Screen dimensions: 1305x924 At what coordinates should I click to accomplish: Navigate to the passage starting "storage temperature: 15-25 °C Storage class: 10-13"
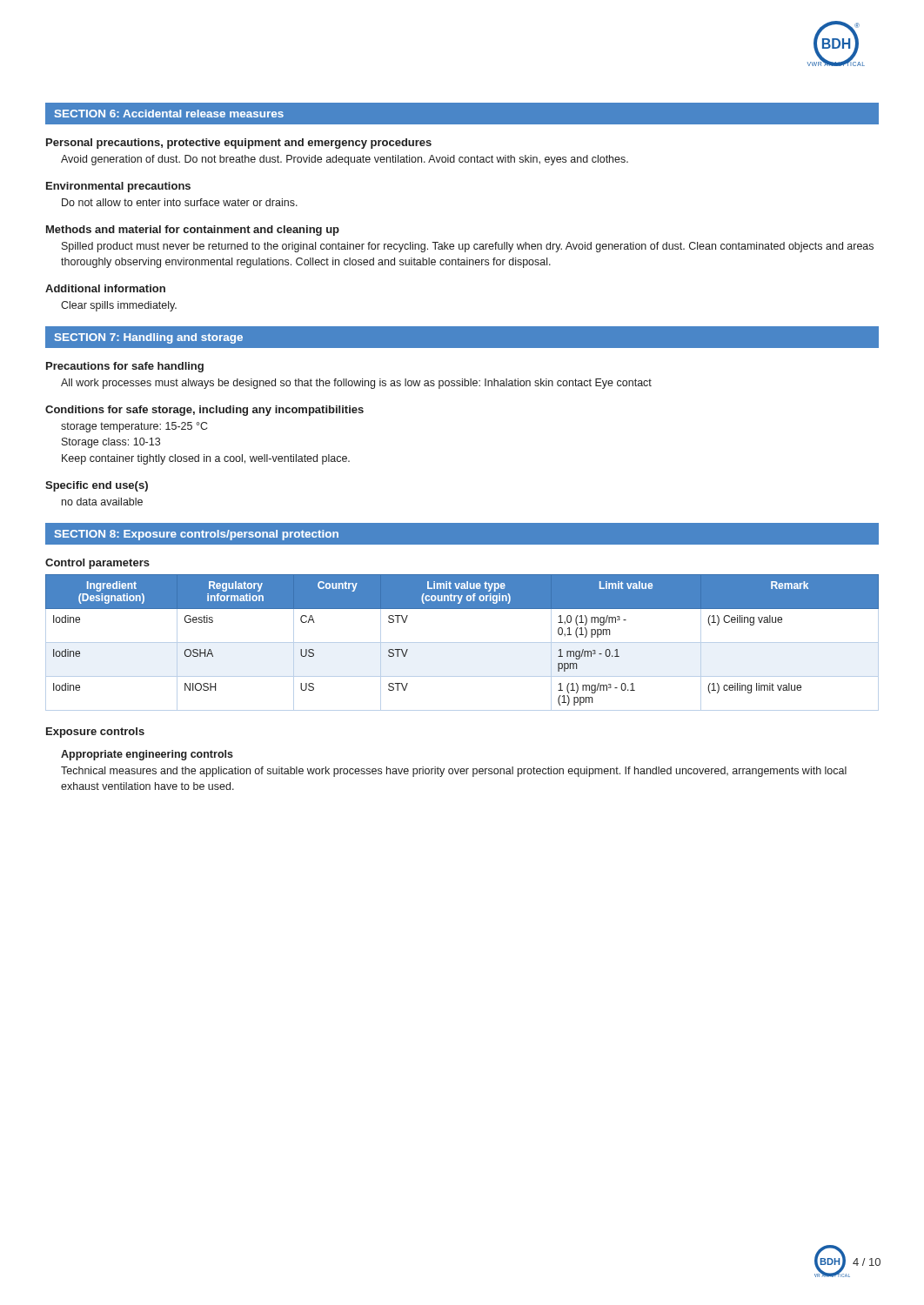click(x=134, y=427)
